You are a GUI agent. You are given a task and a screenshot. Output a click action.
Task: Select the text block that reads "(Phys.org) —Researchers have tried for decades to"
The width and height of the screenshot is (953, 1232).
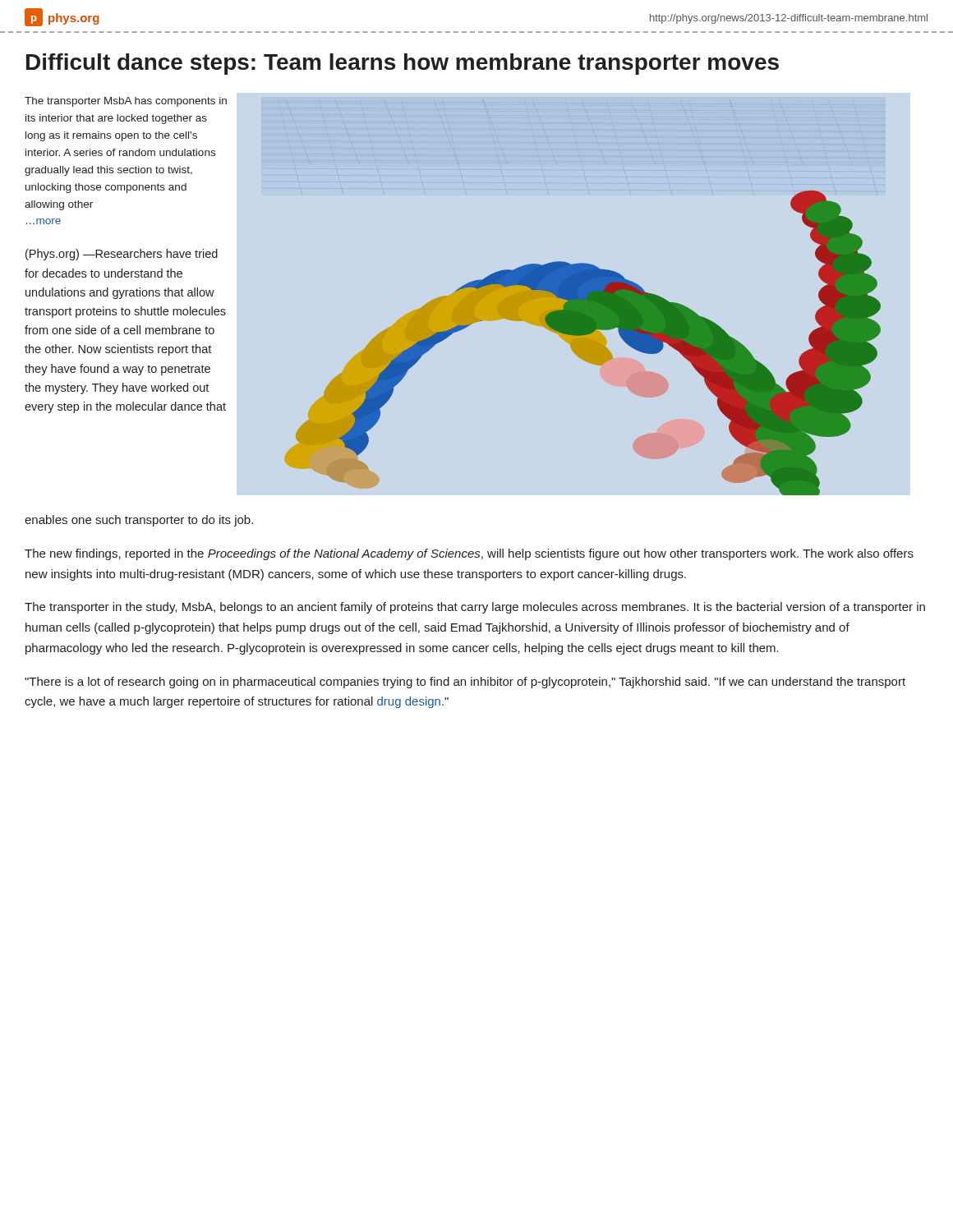125,330
